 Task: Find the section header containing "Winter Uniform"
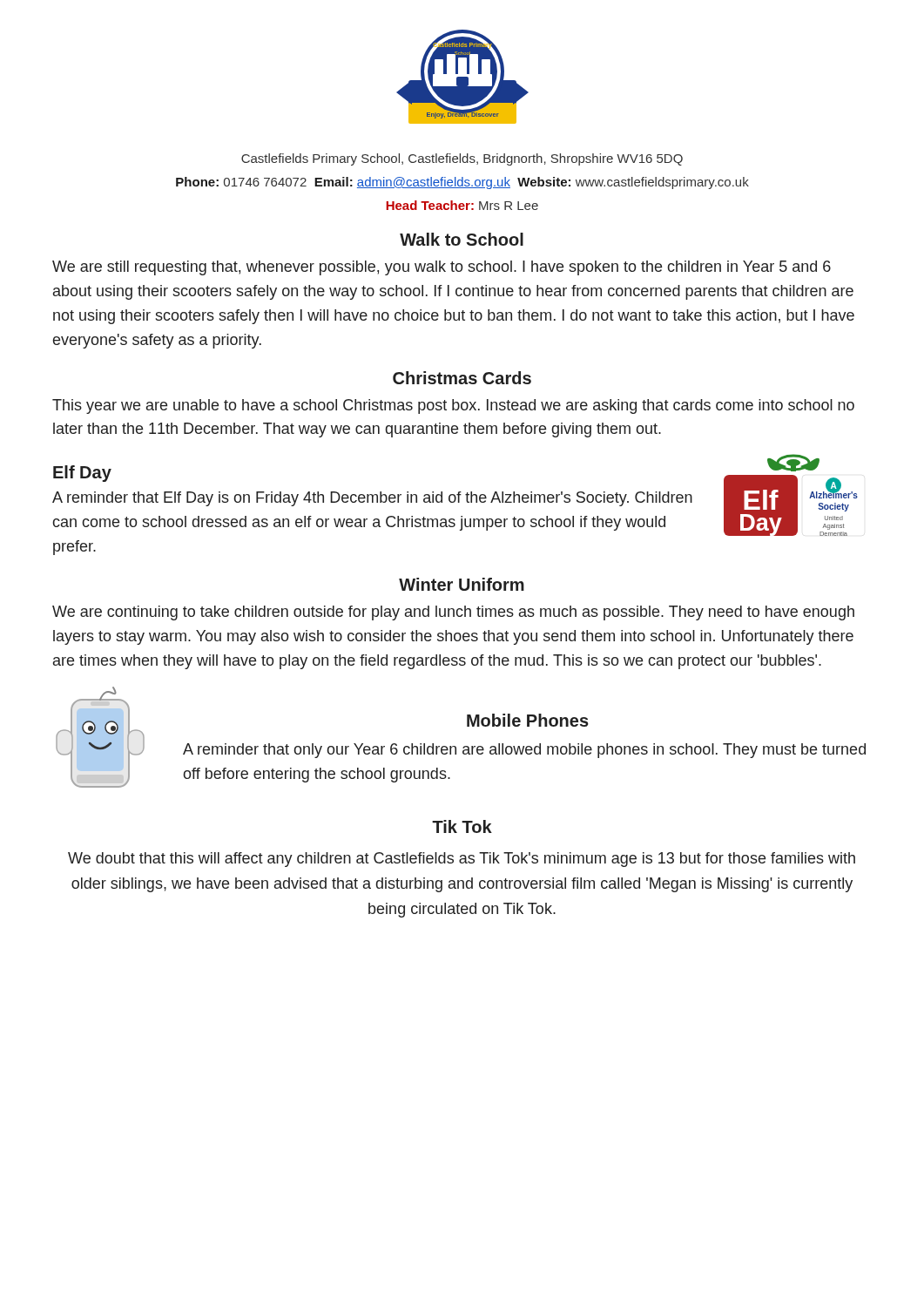pos(462,585)
